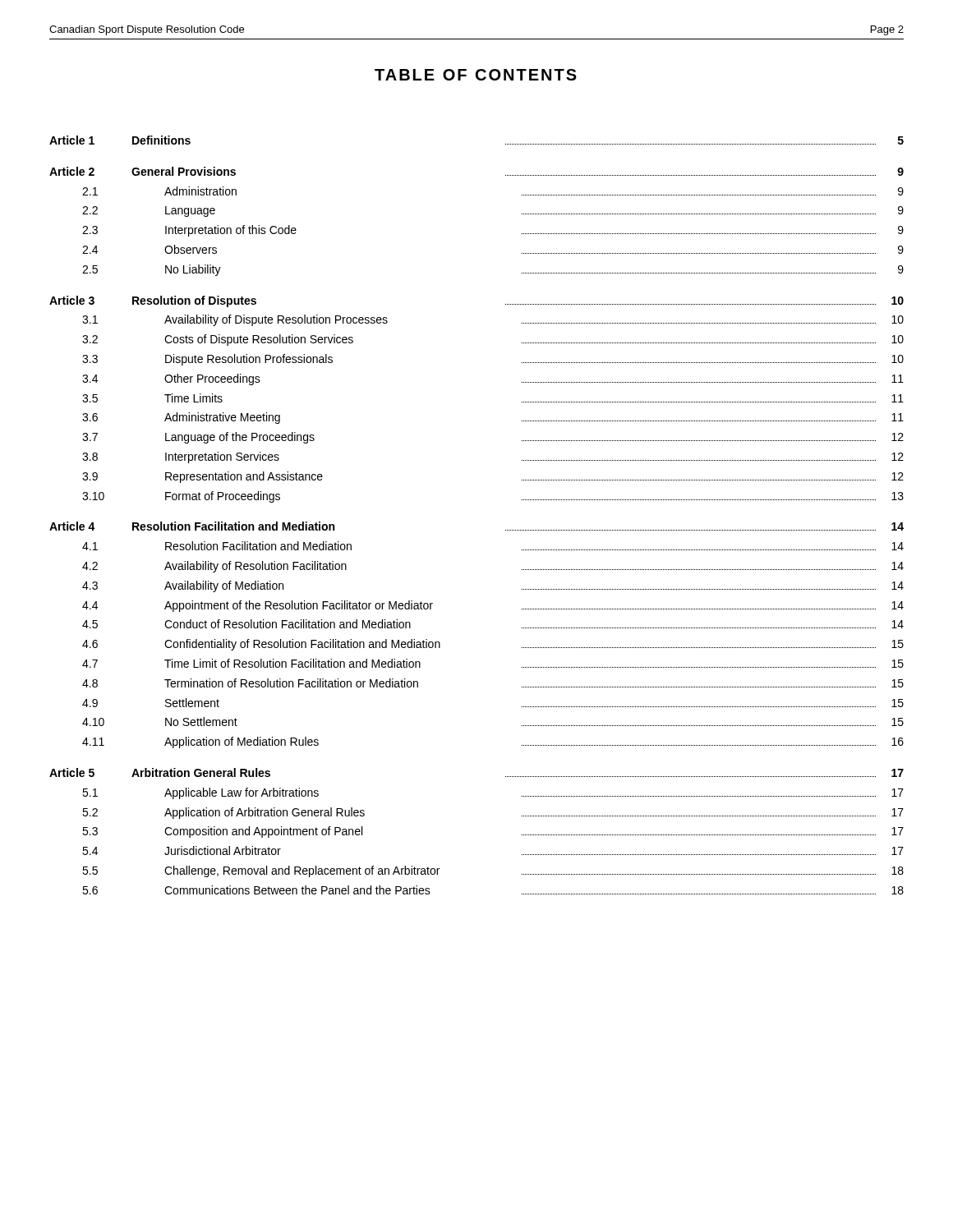The height and width of the screenshot is (1232, 953).
Task: Find the block on this page that starts "Article 4 Resolution"
Action: [72, 525]
